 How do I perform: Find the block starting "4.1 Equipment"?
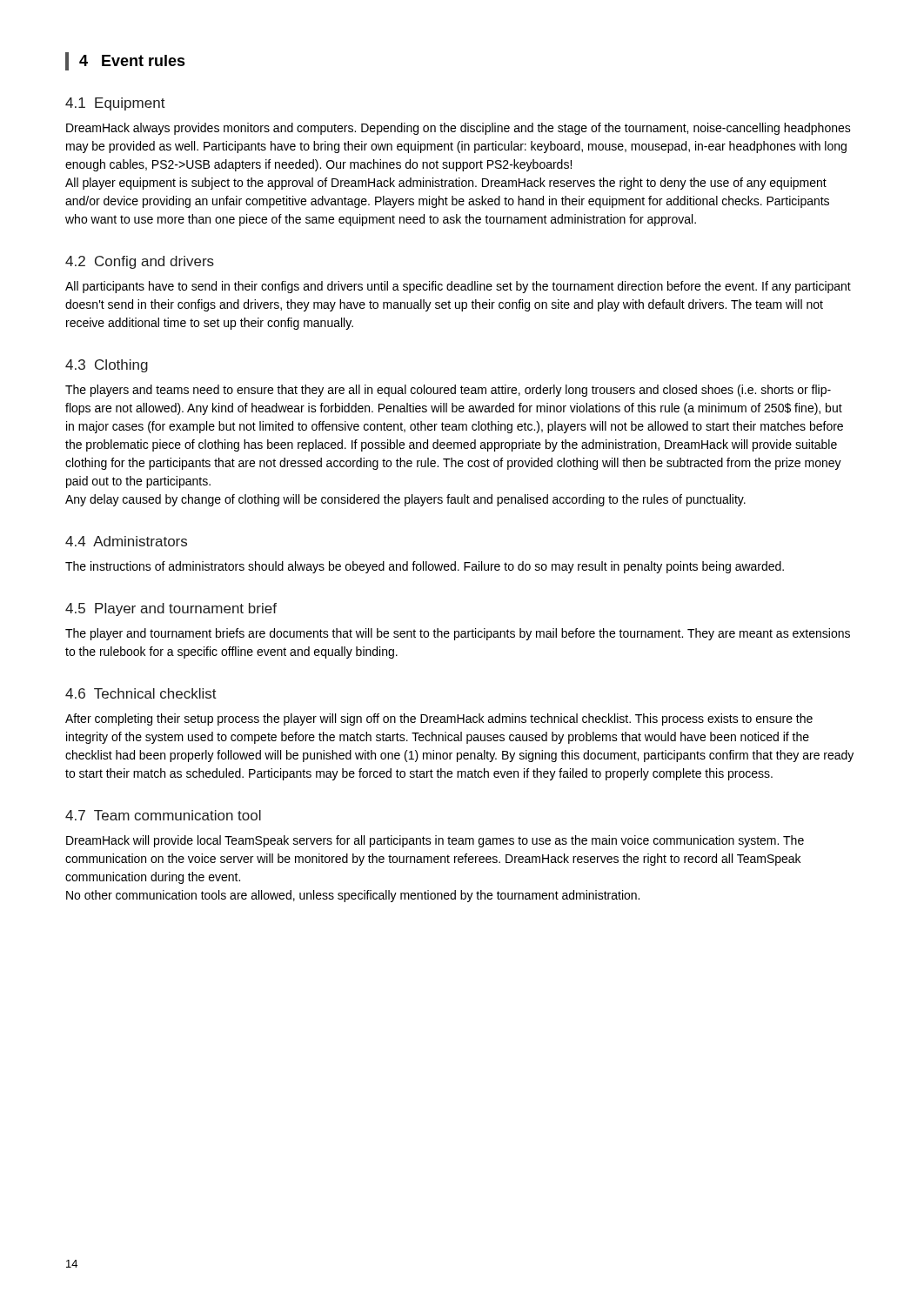pyautogui.click(x=115, y=103)
